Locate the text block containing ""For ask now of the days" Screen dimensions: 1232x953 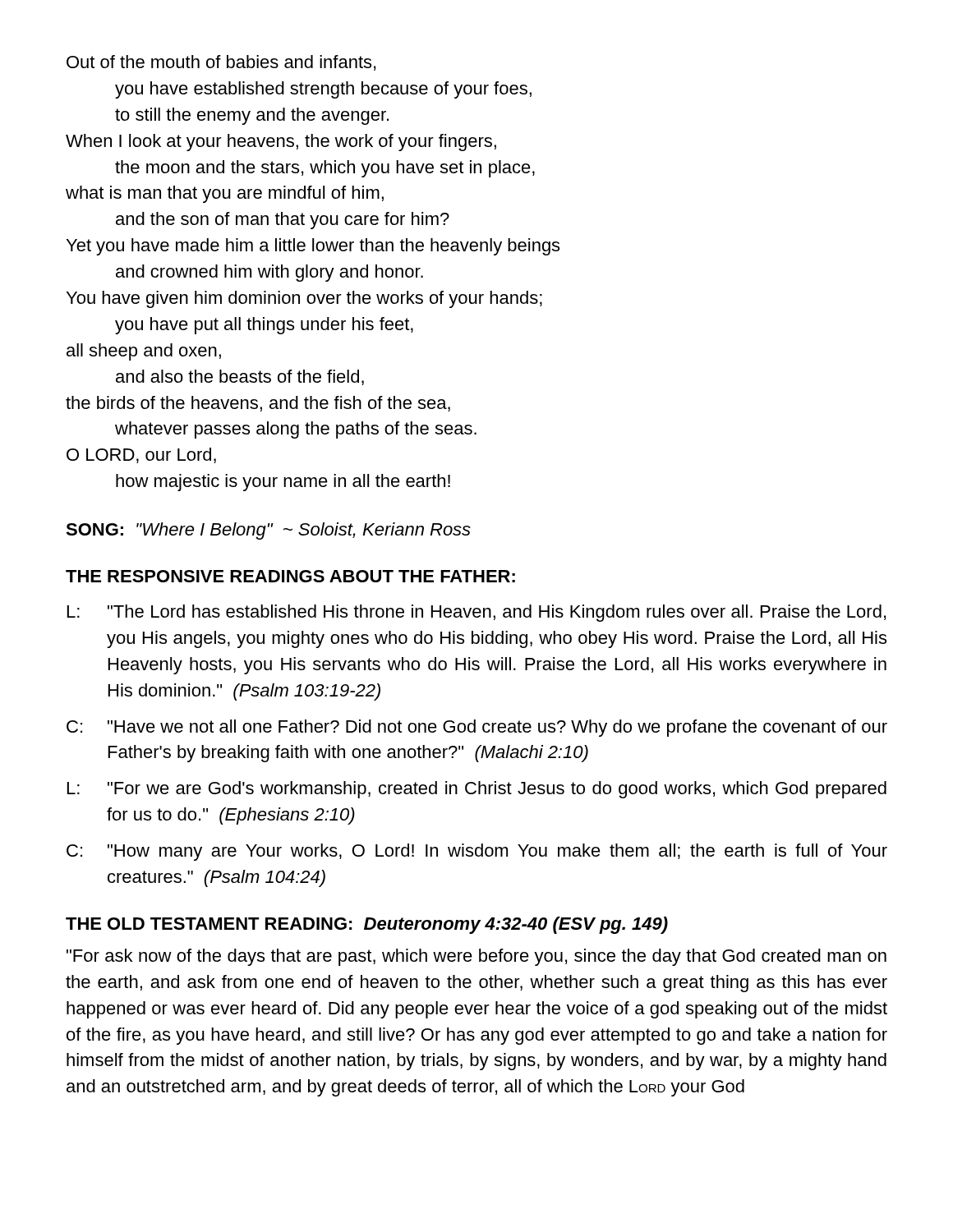476,1021
